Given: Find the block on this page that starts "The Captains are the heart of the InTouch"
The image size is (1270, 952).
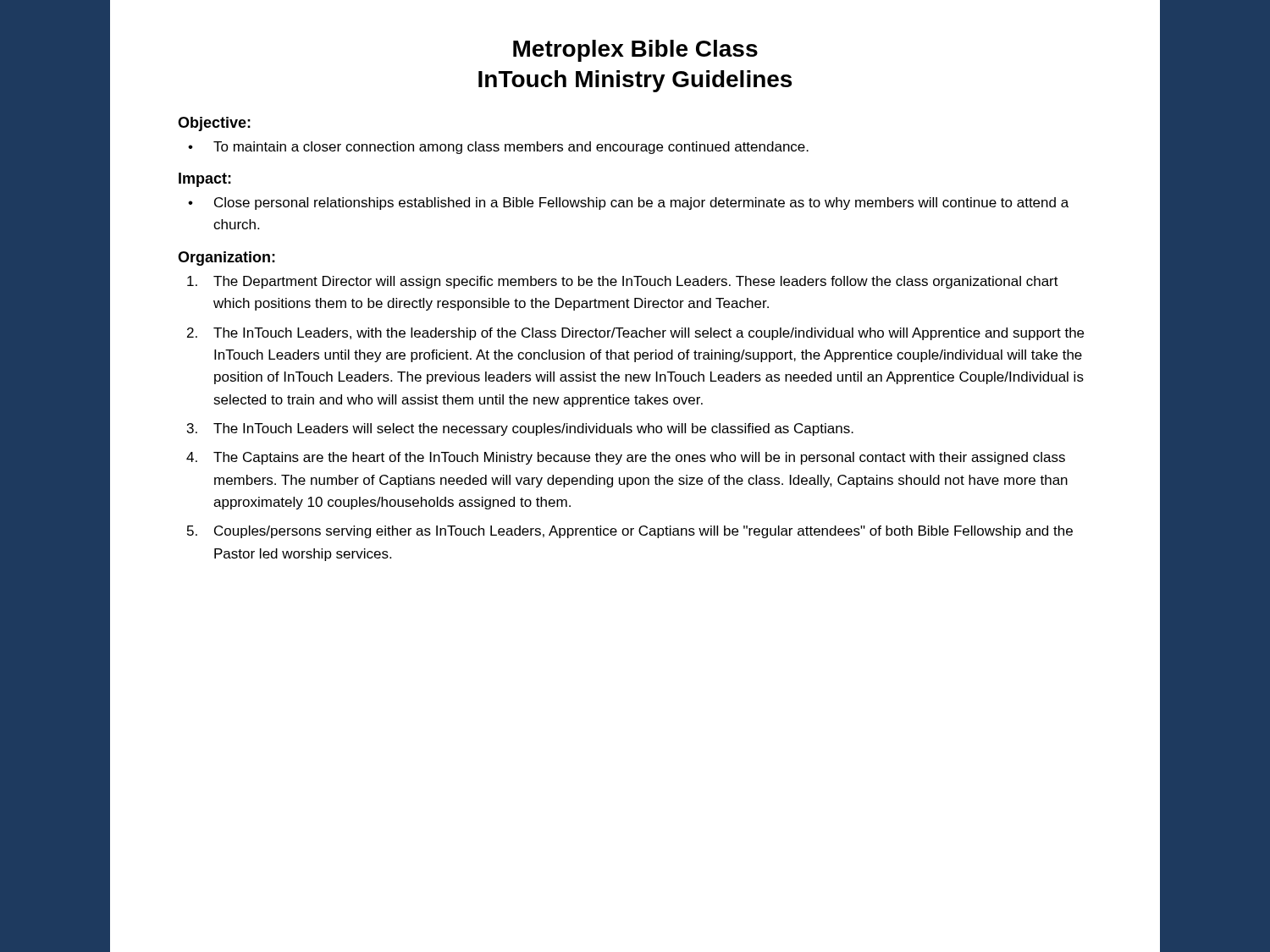Looking at the screenshot, I should [641, 480].
